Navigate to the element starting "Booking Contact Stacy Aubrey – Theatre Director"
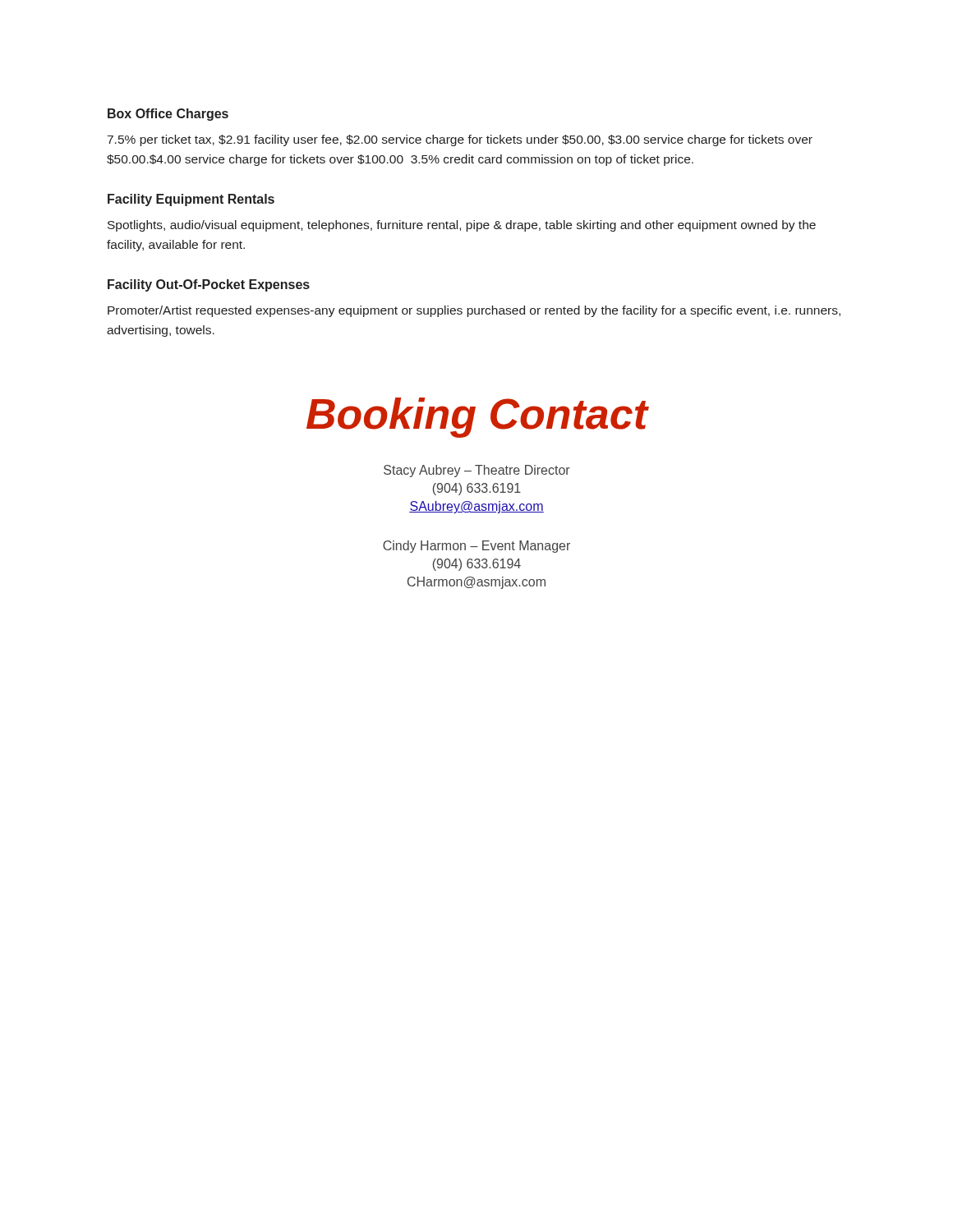This screenshot has height=1232, width=953. click(x=476, y=490)
